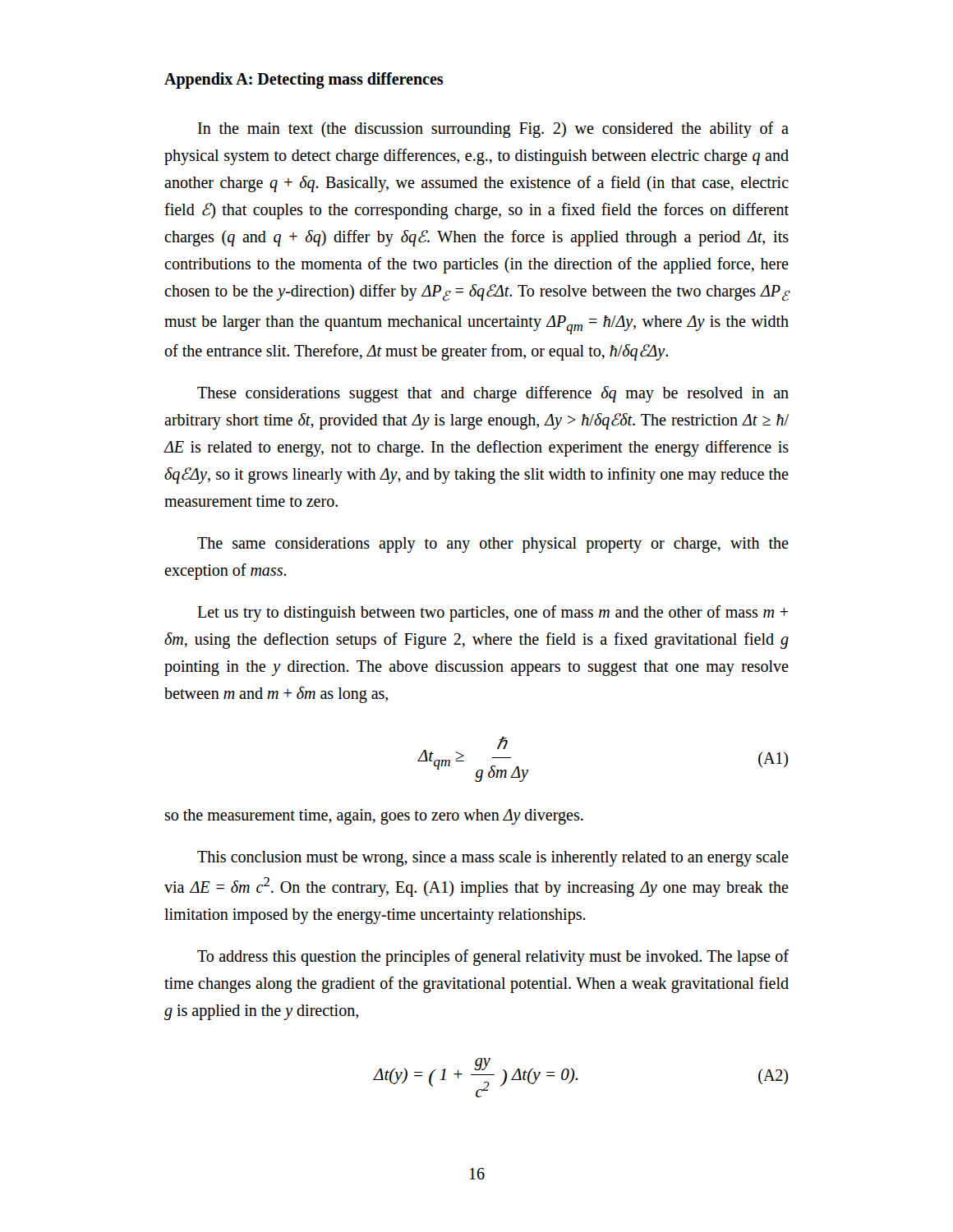This screenshot has height=1232, width=953.
Task: Locate the text block with the text "The same considerations"
Action: (476, 556)
